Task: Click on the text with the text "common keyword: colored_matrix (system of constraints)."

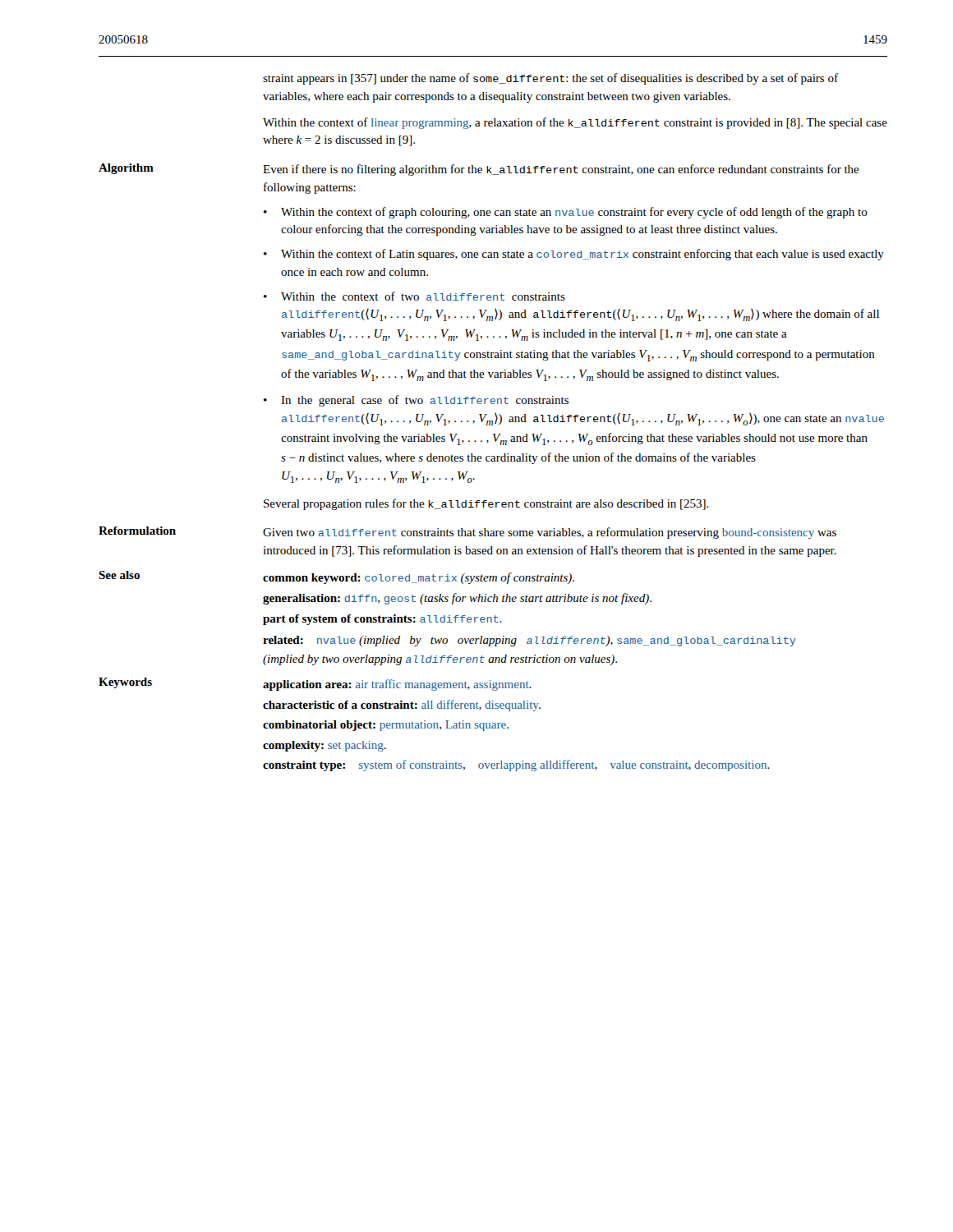Action: click(x=419, y=578)
